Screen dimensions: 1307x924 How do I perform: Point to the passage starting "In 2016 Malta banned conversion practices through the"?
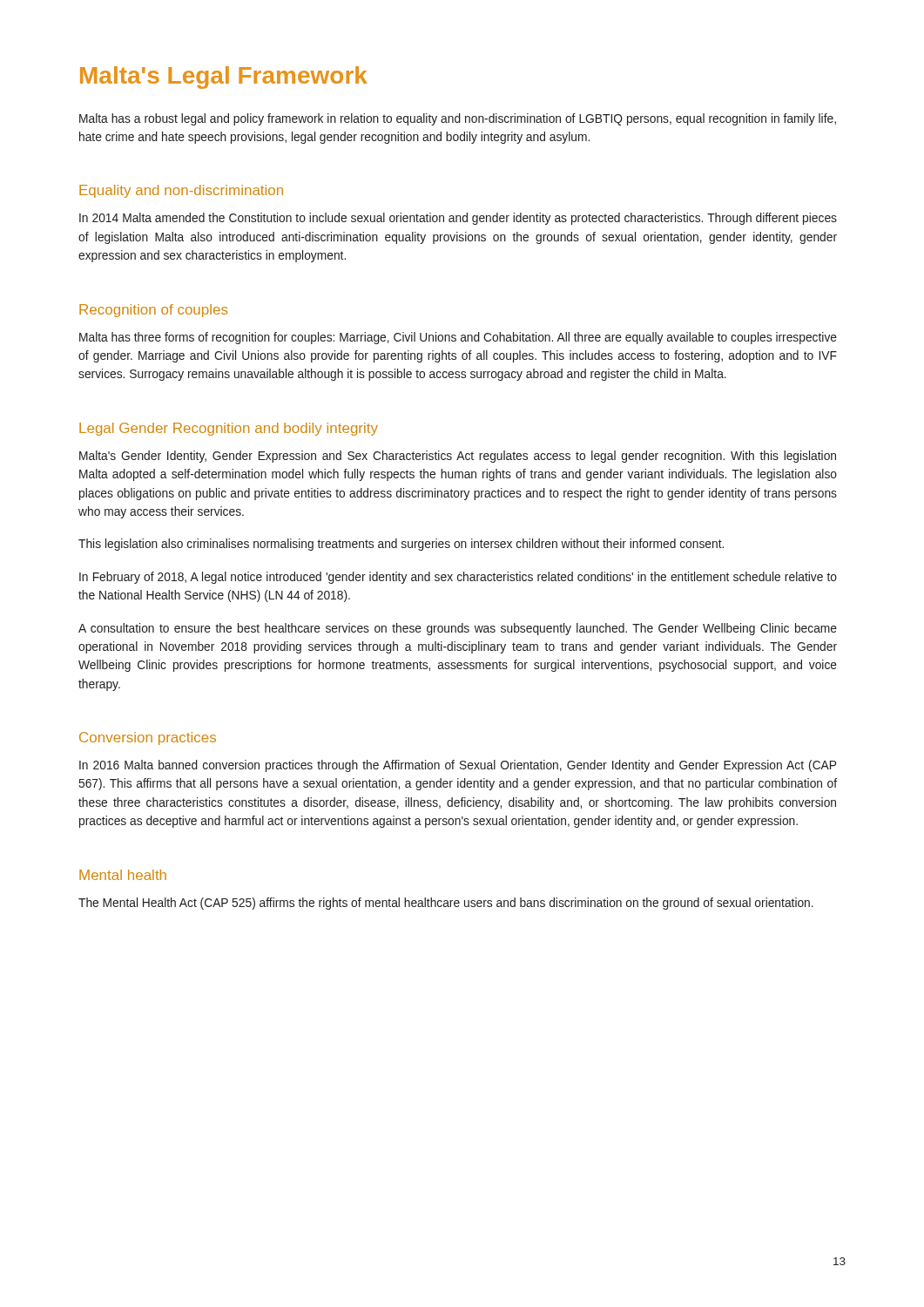(x=458, y=794)
